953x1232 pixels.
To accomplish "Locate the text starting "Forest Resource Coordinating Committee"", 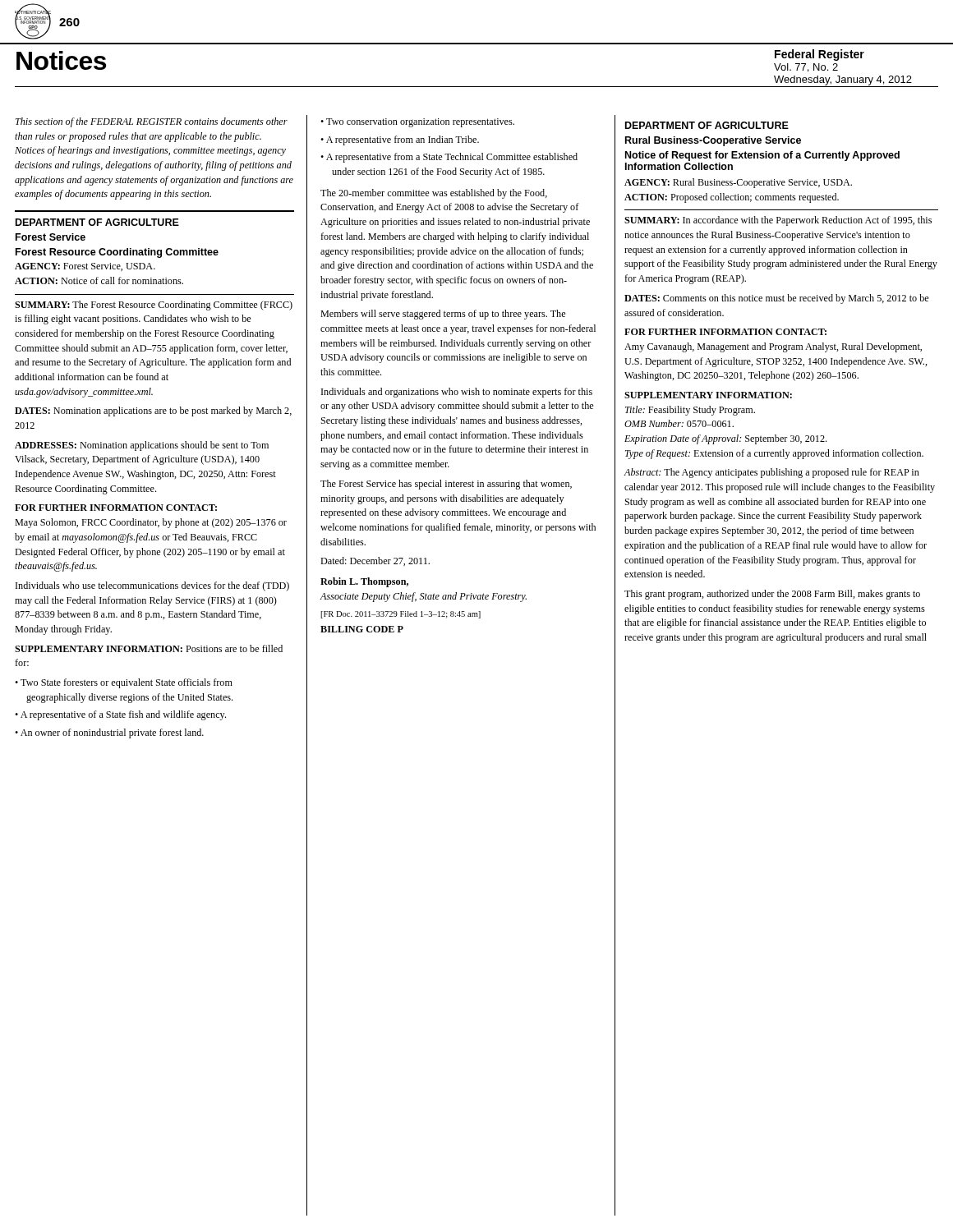I will point(117,252).
